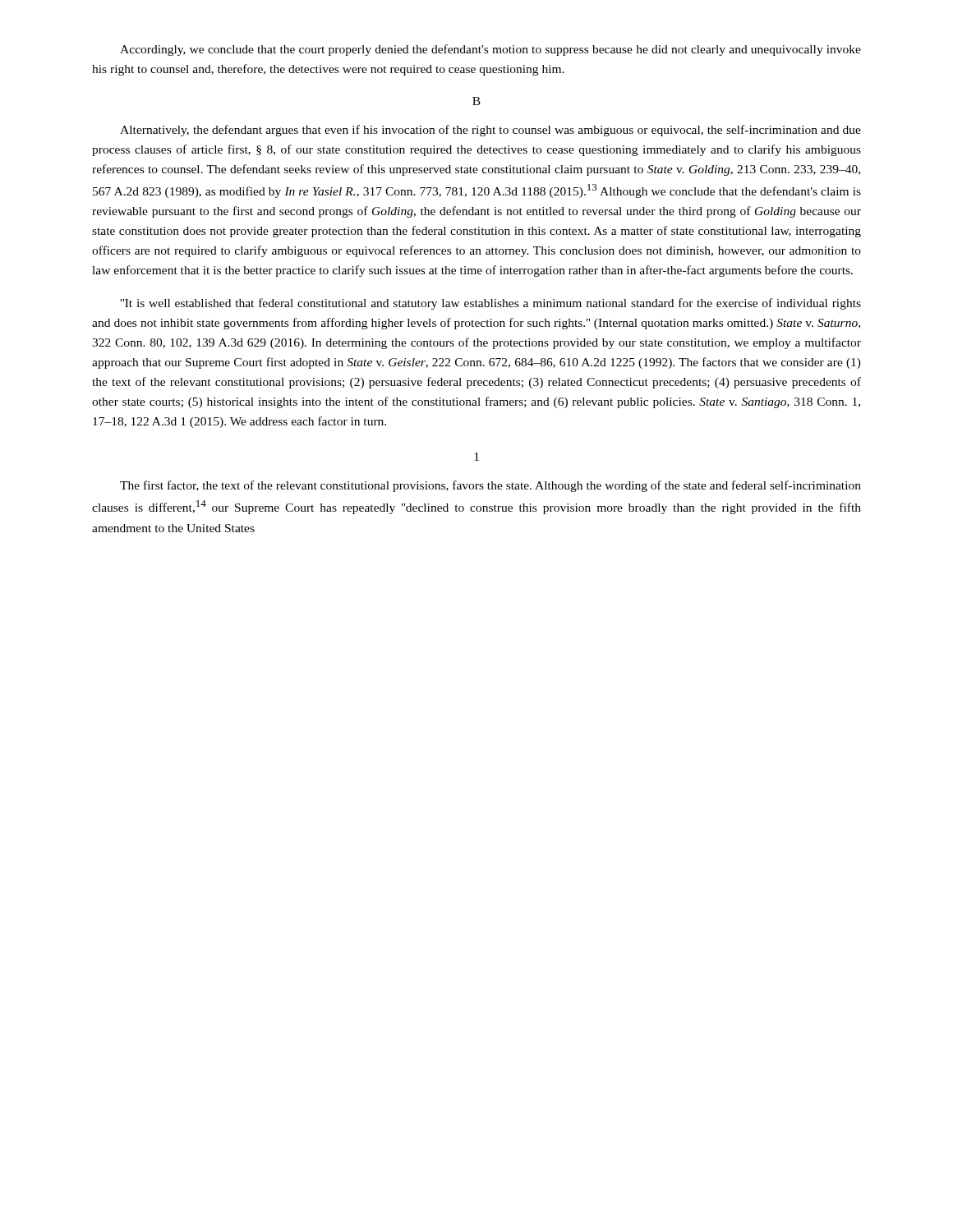Image resolution: width=953 pixels, height=1232 pixels.
Task: Locate the text block with the text "Accordingly, we conclude"
Action: (476, 59)
